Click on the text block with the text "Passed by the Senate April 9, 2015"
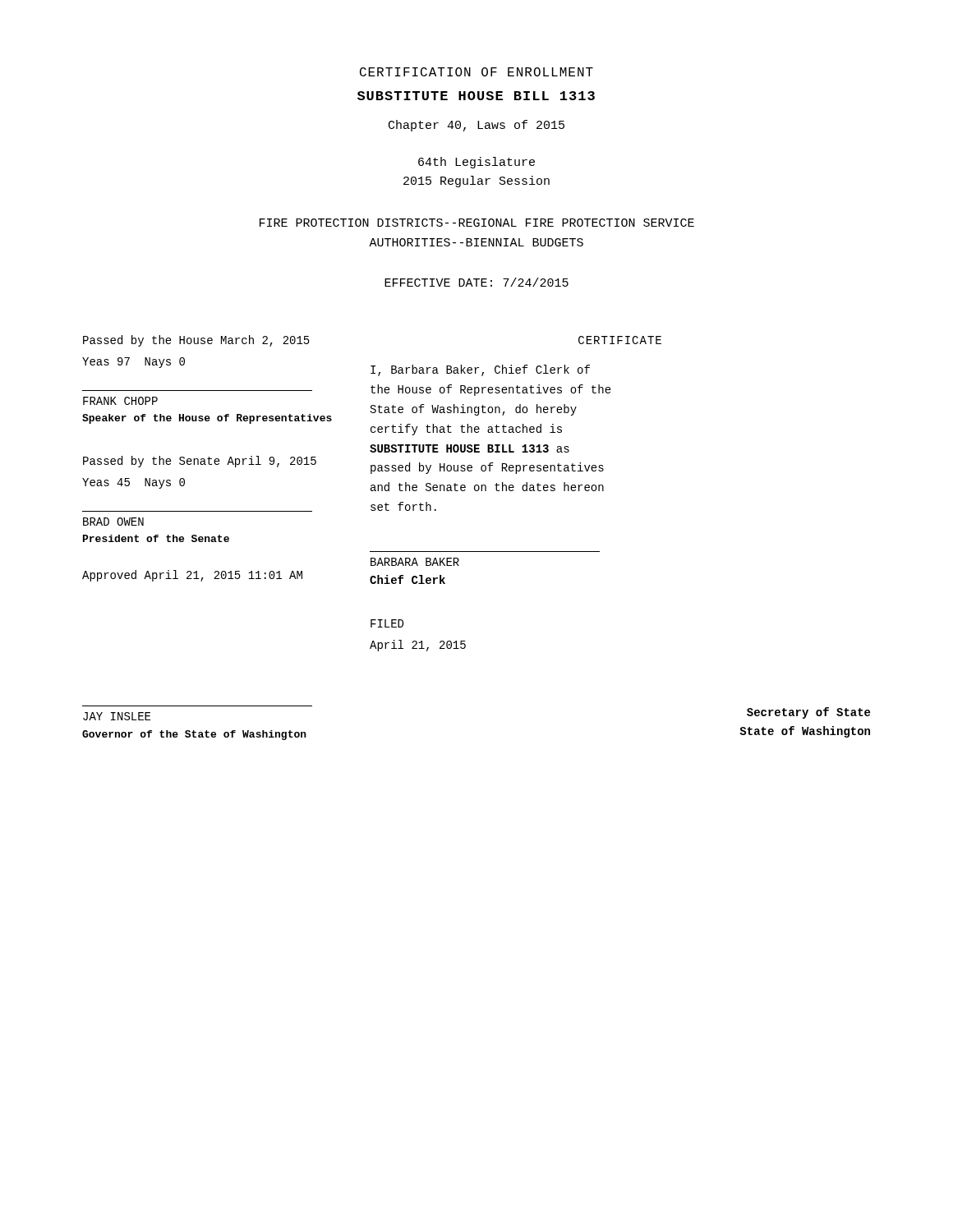The height and width of the screenshot is (1232, 953). (214, 473)
